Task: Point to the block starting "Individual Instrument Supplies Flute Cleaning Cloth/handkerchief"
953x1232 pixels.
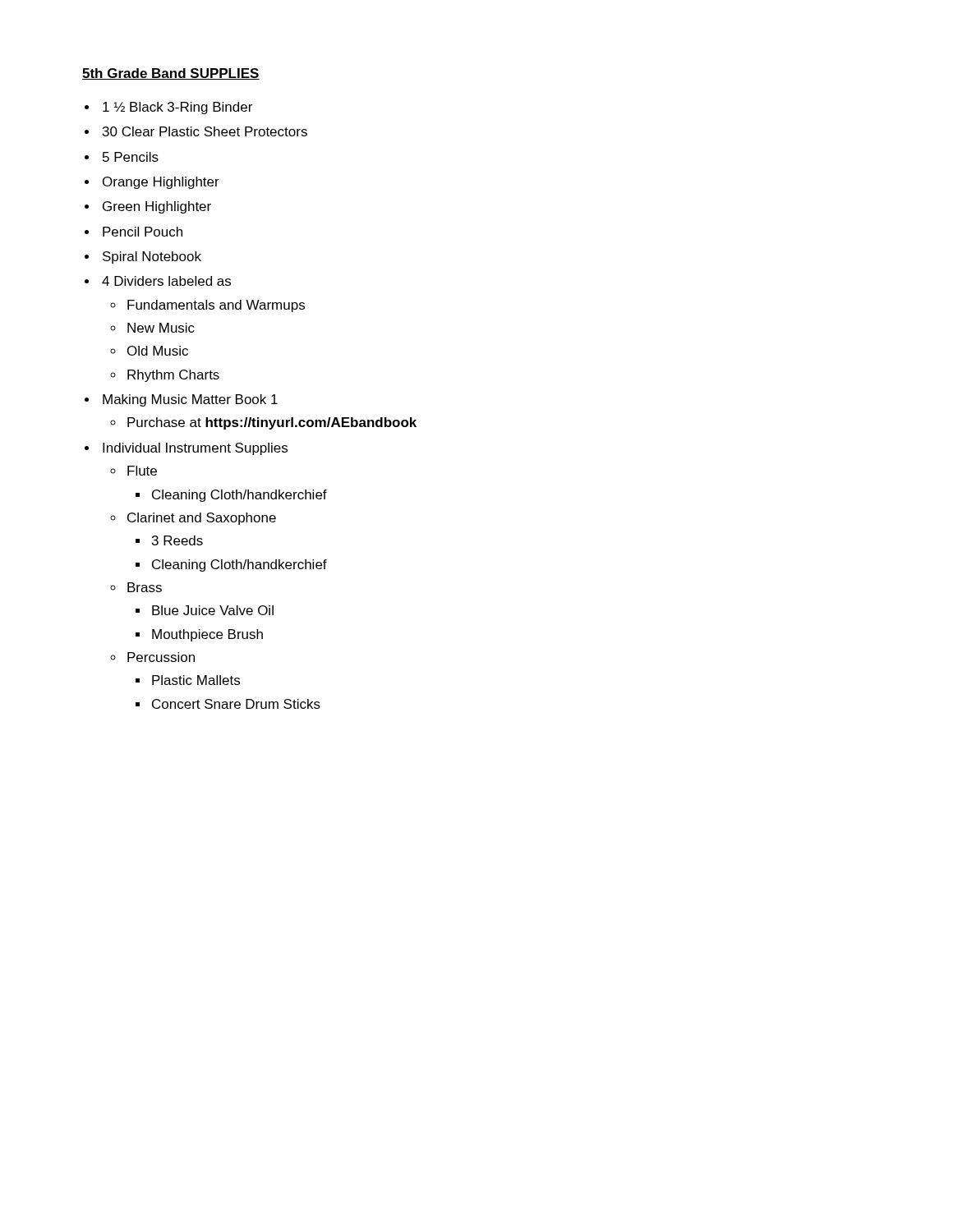Action: coord(195,449)
